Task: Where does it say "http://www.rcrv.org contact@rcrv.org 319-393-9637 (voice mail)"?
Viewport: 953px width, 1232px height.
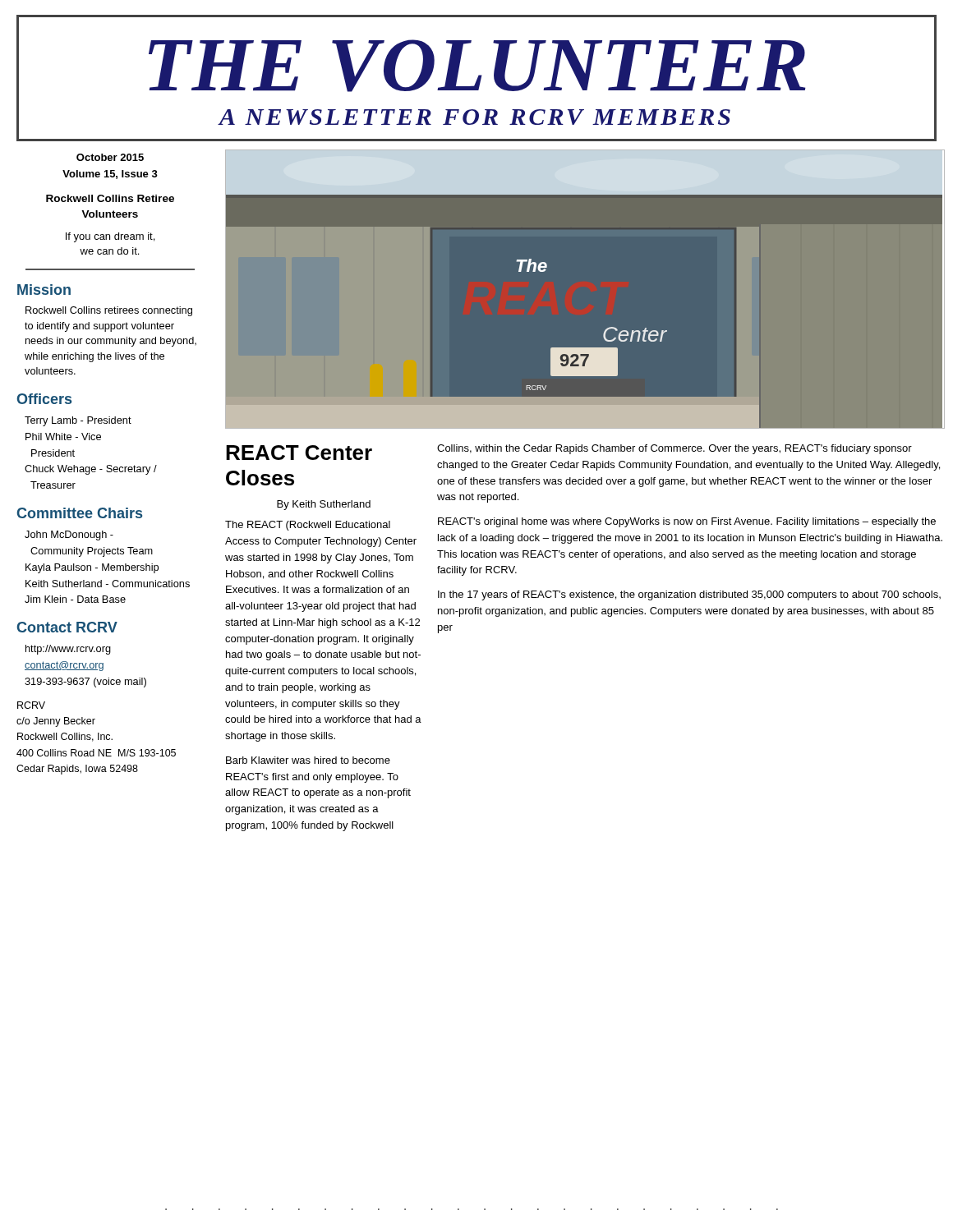Action: pos(86,665)
